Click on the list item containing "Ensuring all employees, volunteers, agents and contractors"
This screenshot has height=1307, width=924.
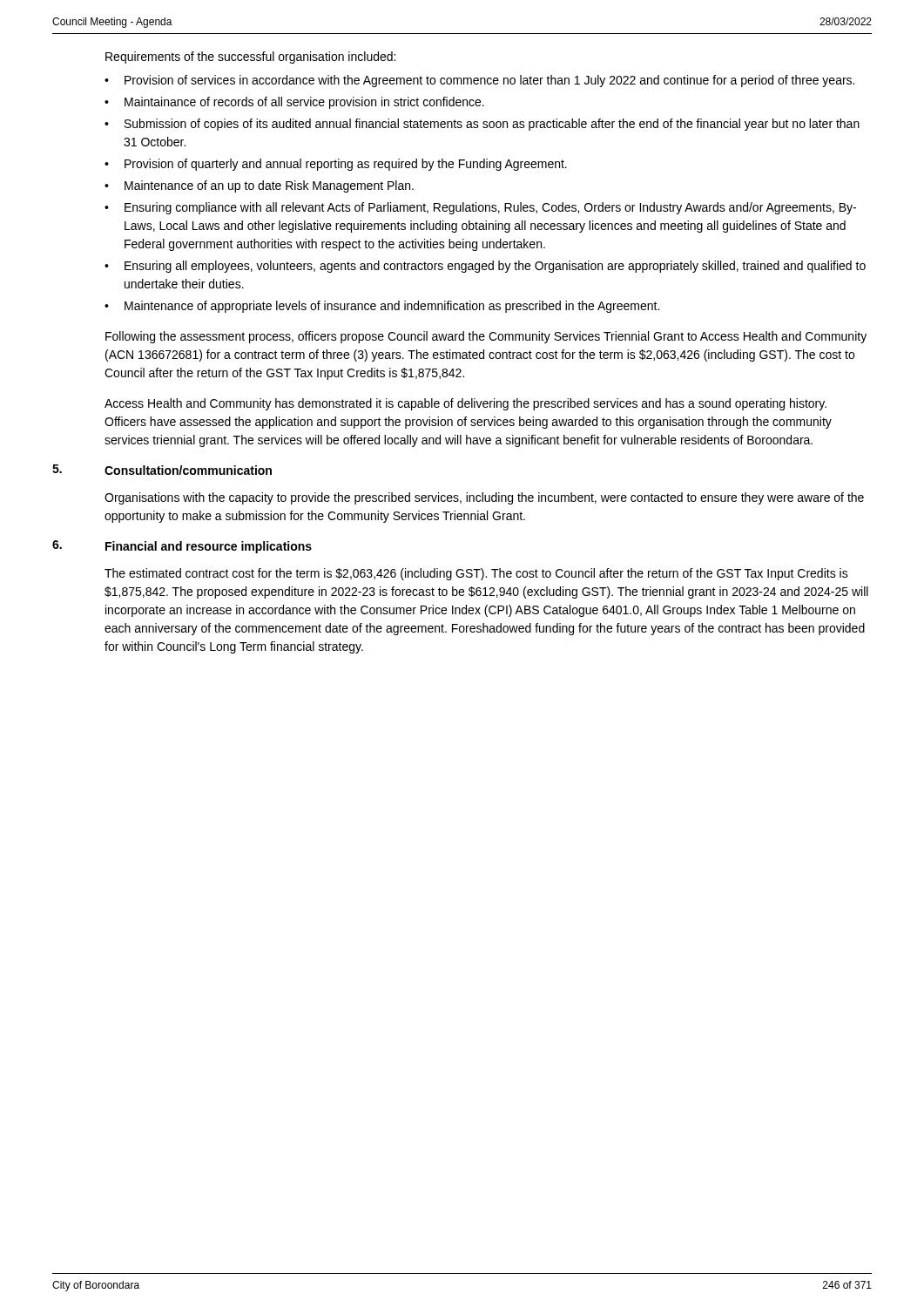point(495,275)
